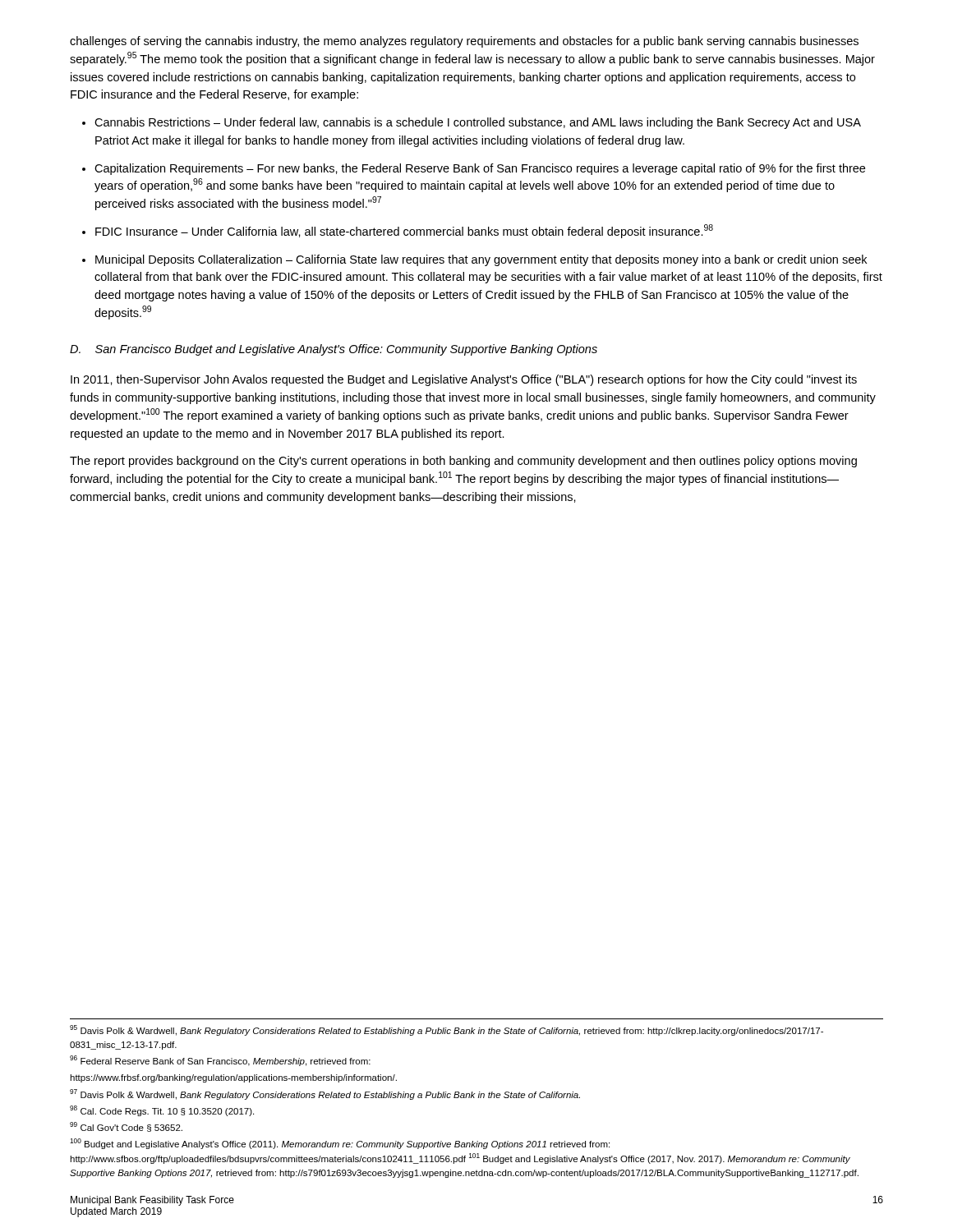953x1232 pixels.
Task: Click on the region starting "100 Budget and Legislative Analyst's Office (2011)."
Action: [x=476, y=1159]
